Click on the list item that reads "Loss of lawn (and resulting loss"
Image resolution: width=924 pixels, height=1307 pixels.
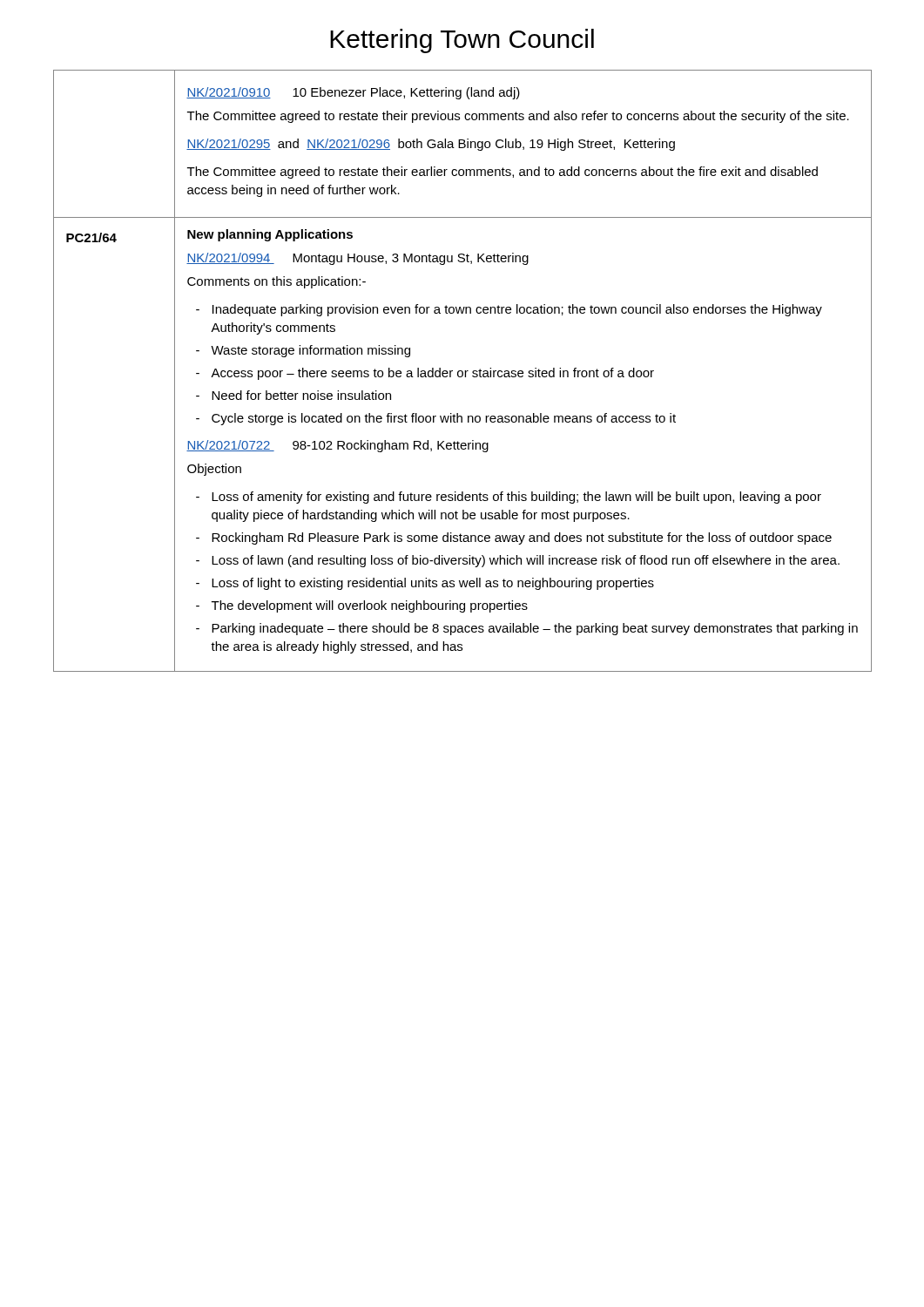526,559
